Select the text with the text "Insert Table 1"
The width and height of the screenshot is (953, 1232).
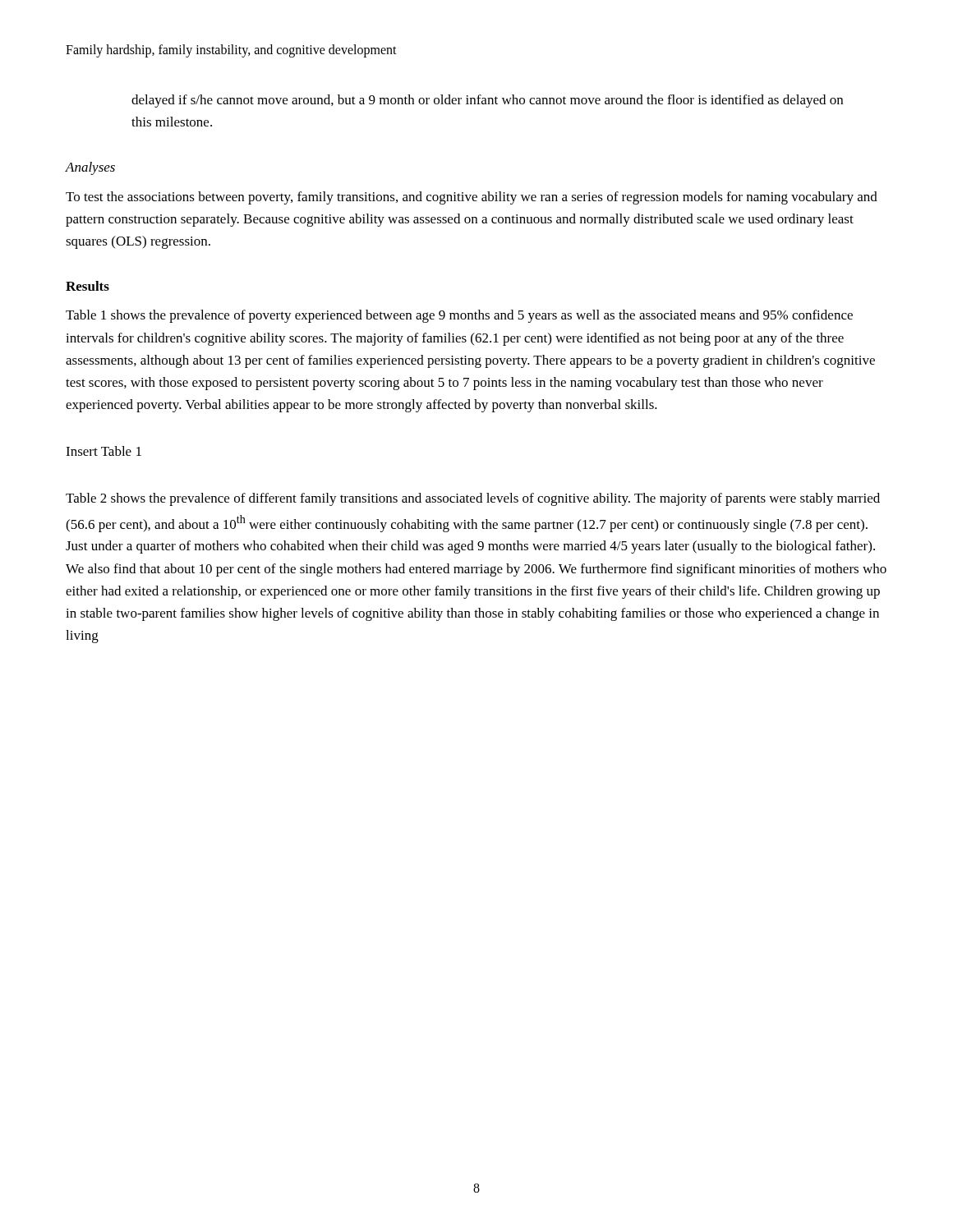(x=104, y=452)
